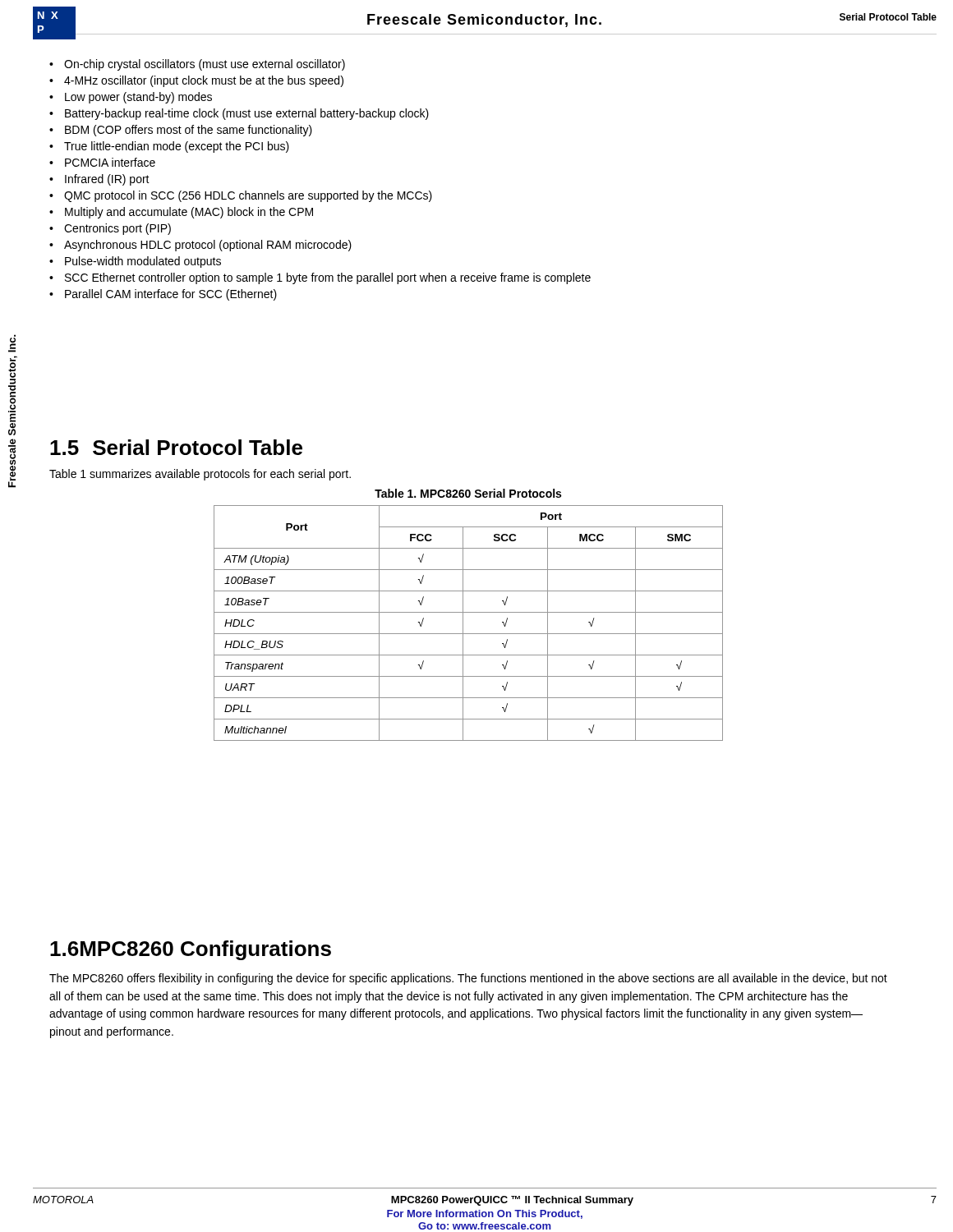Find the list item that reads "• Infrared (IR)"

pyautogui.click(x=99, y=179)
